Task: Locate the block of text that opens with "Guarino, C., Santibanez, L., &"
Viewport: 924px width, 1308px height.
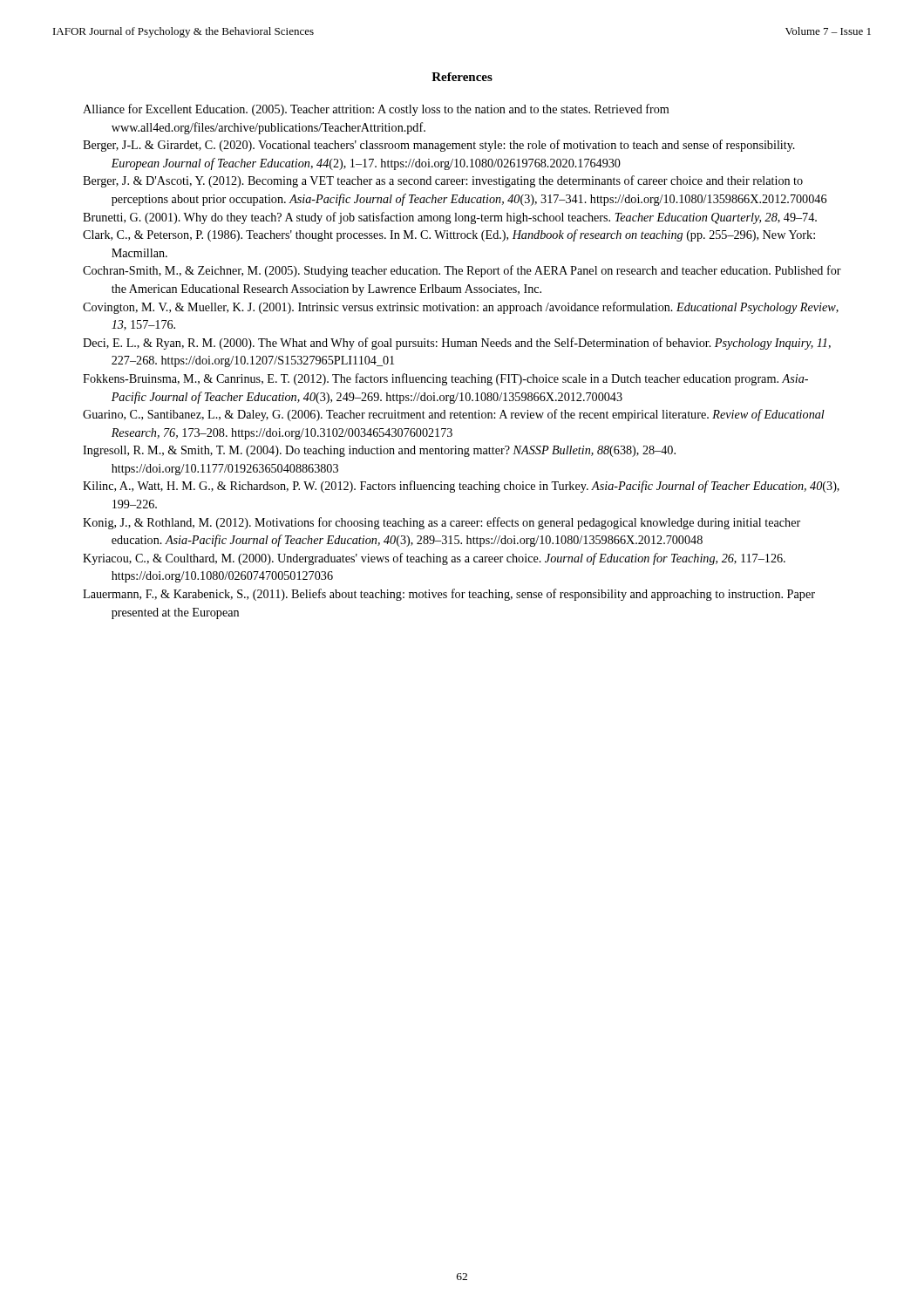Action: (454, 423)
